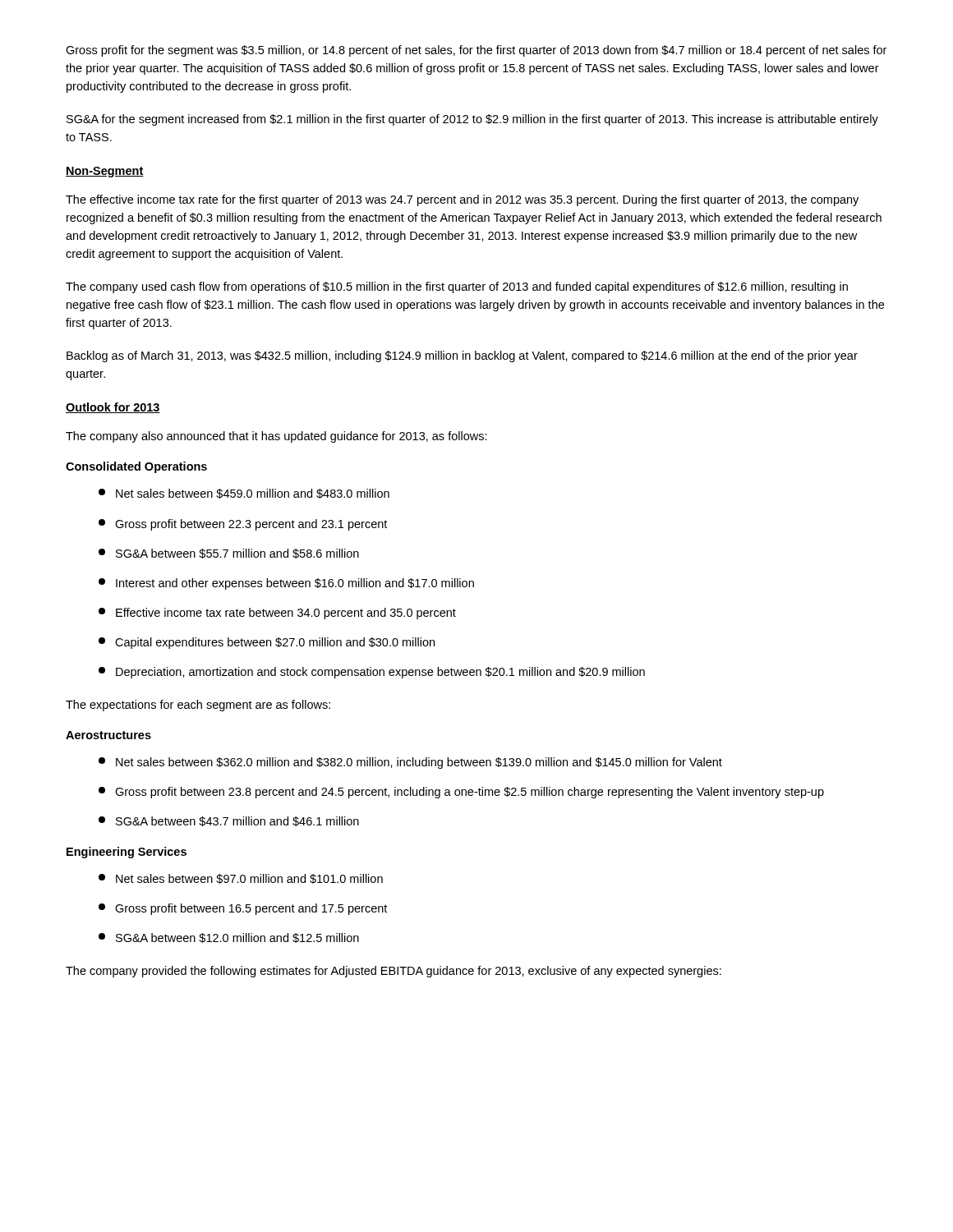This screenshot has width=953, height=1232.
Task: Click on the text block starting "The company used cash flow from"
Action: pyautogui.click(x=475, y=305)
